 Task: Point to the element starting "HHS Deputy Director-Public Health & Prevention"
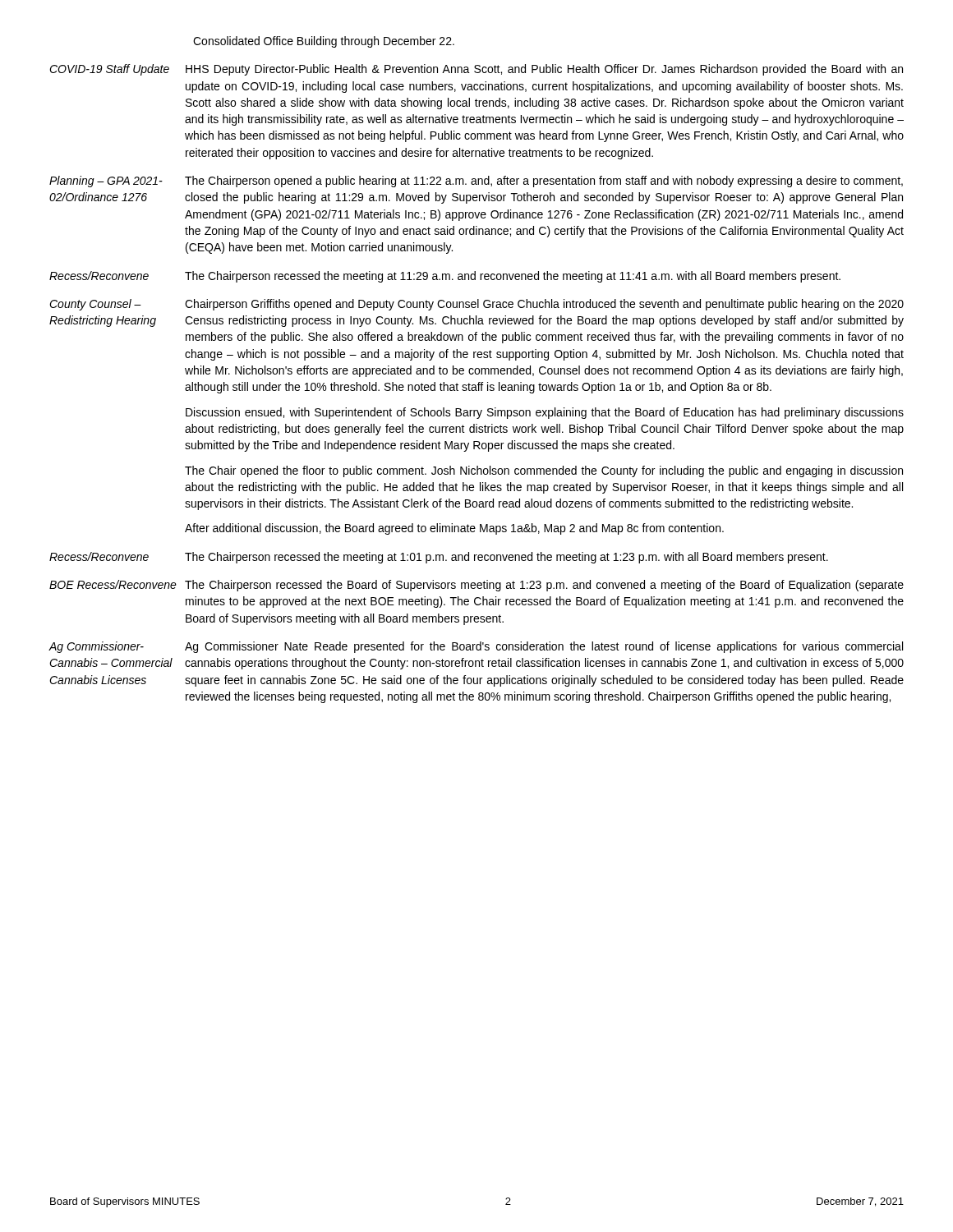544,111
